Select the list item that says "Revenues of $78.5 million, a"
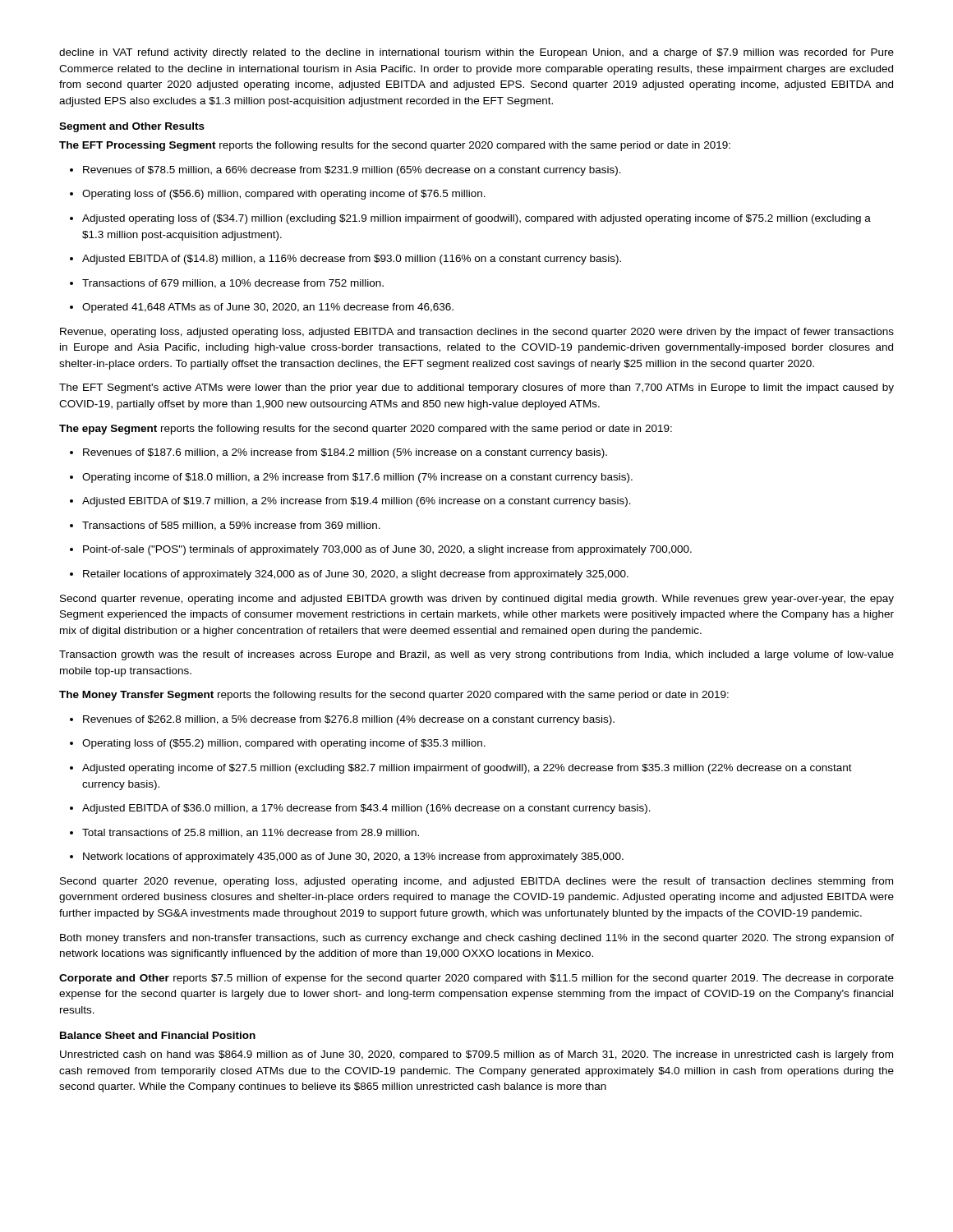The image size is (953, 1232). 476,170
